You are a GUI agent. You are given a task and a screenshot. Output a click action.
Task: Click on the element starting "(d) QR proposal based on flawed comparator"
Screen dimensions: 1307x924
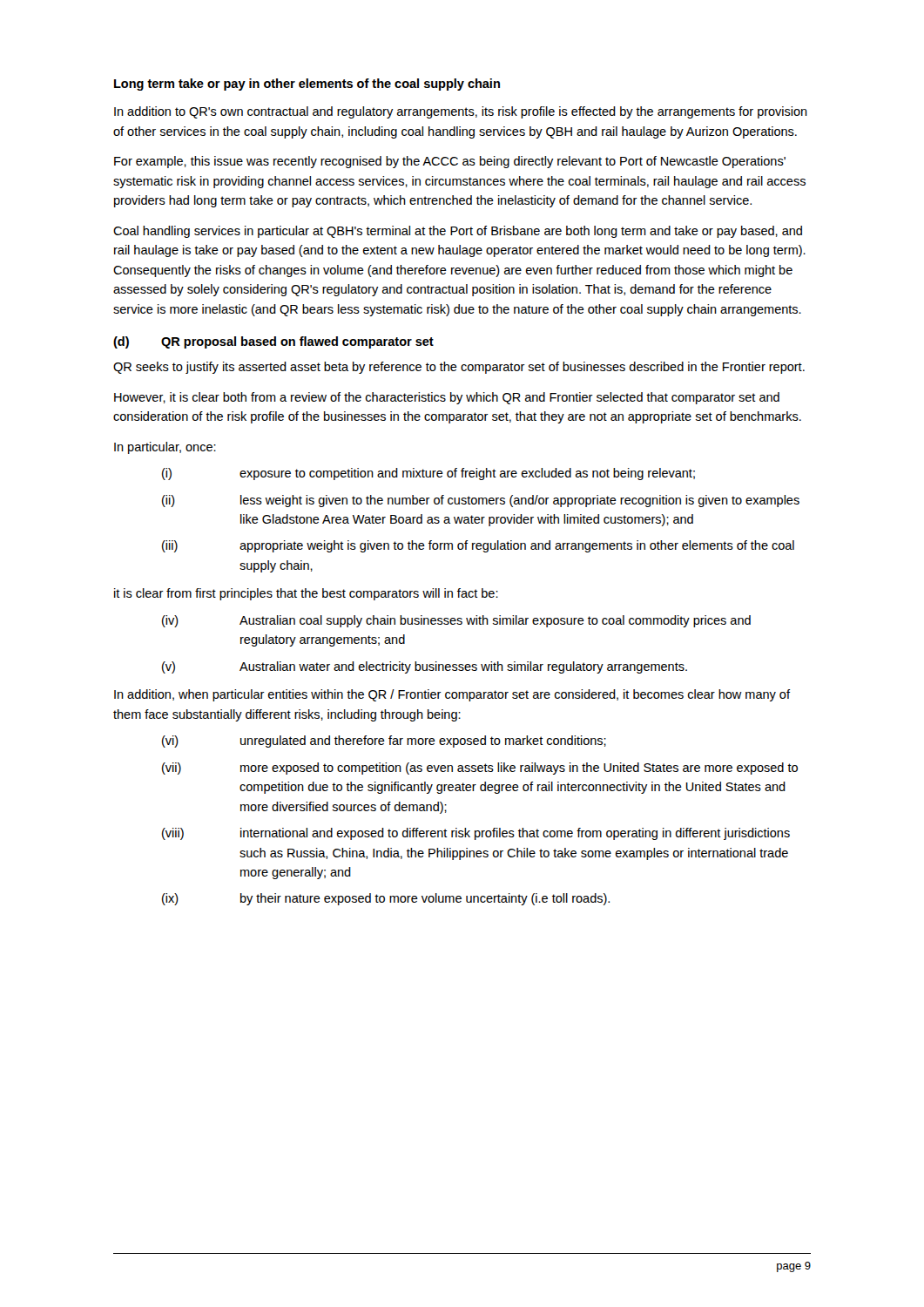click(x=273, y=342)
